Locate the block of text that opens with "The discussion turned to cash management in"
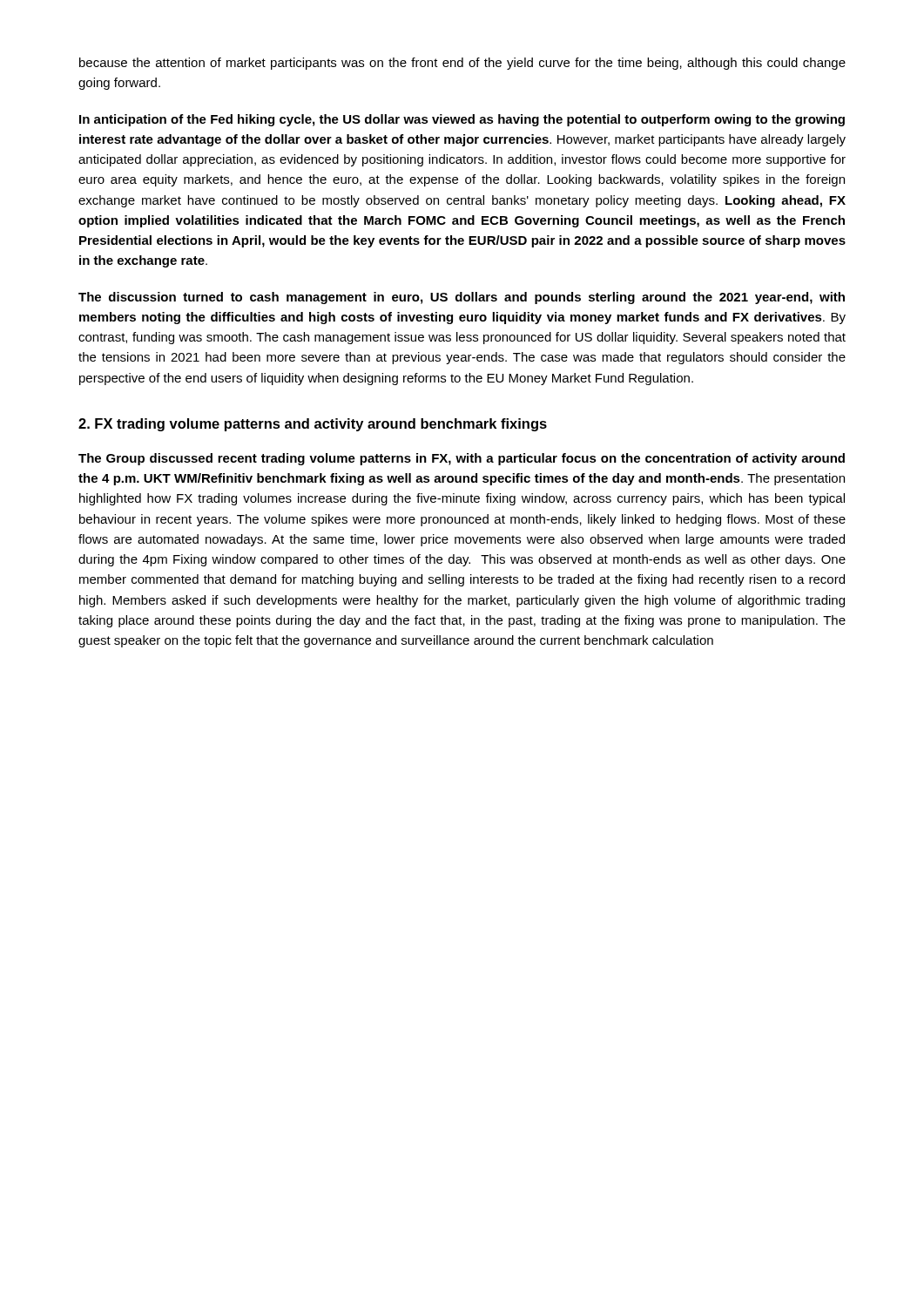Viewport: 924px width, 1307px height. (462, 337)
